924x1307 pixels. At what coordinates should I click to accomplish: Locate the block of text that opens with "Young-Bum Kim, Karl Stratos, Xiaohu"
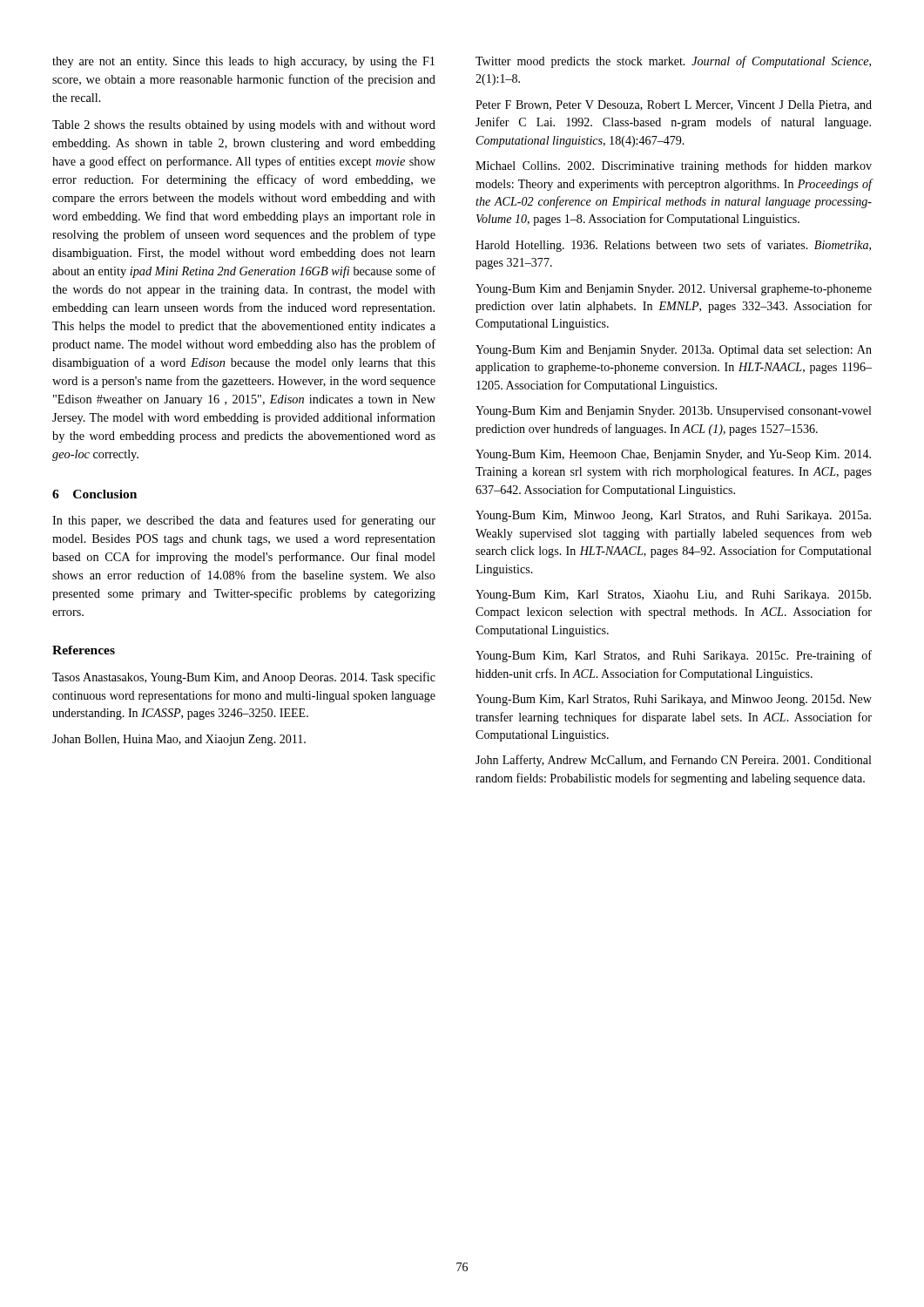[674, 612]
